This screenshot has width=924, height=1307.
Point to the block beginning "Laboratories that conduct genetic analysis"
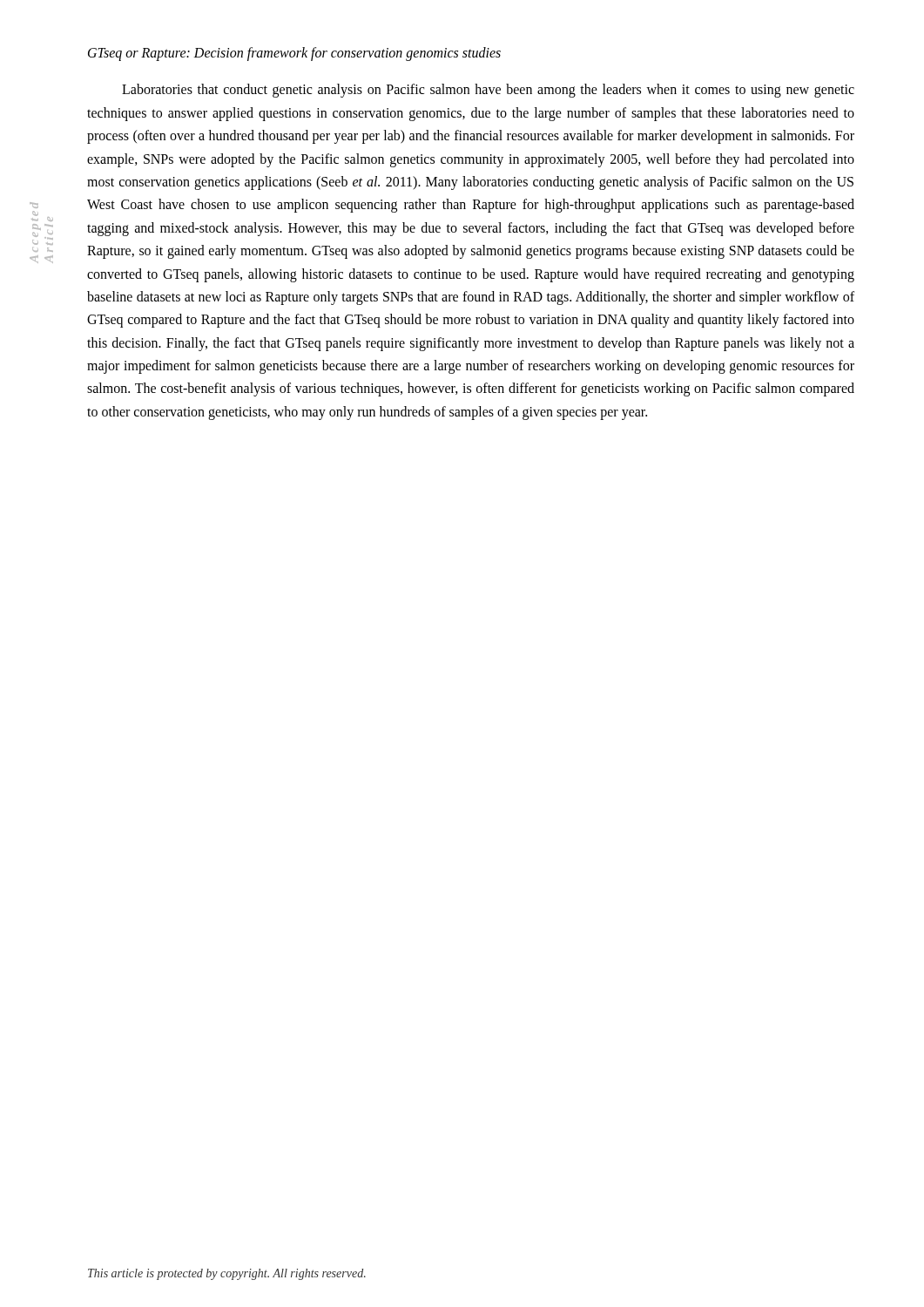(471, 251)
